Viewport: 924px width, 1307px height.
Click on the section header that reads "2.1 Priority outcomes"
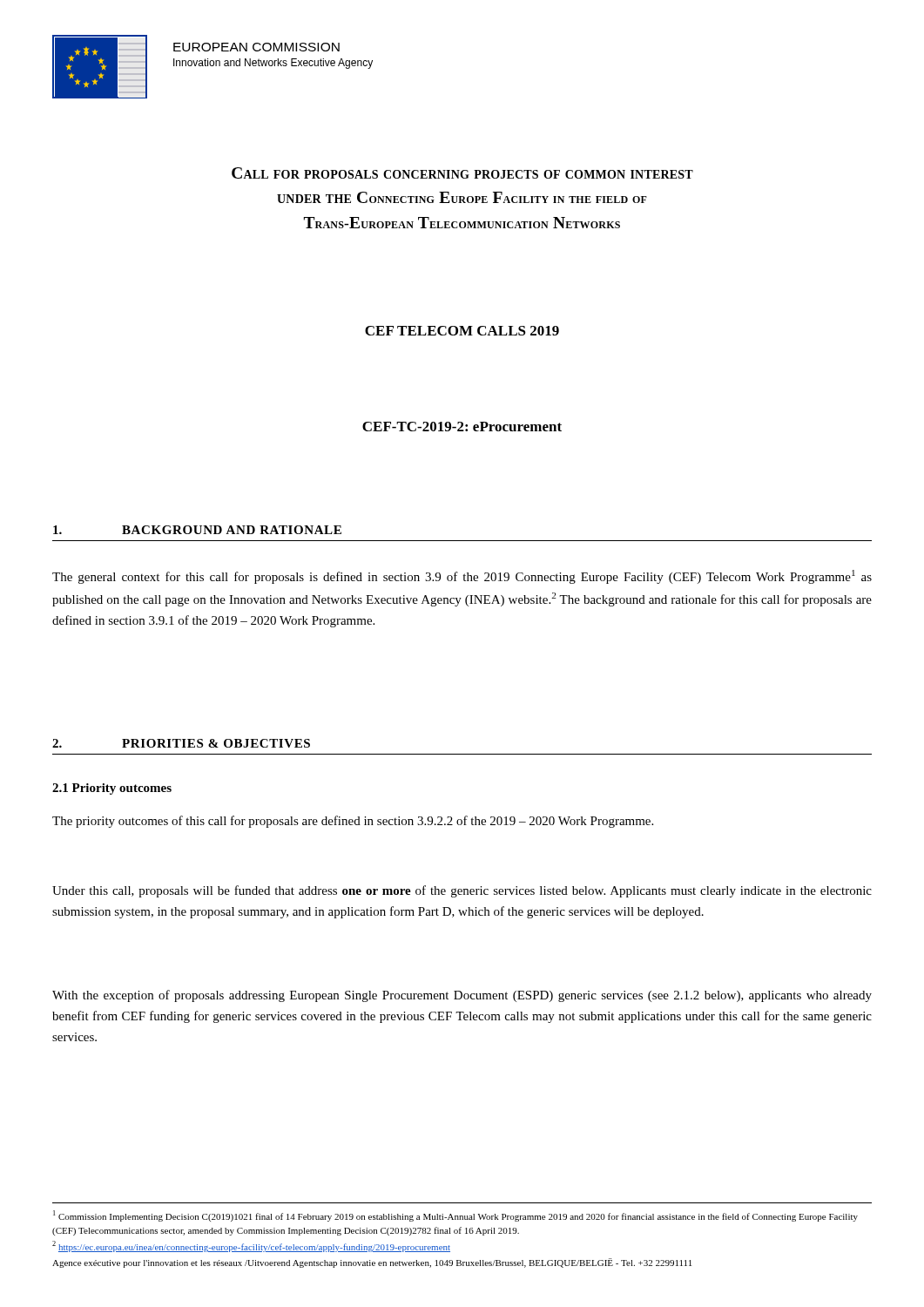[x=112, y=788]
